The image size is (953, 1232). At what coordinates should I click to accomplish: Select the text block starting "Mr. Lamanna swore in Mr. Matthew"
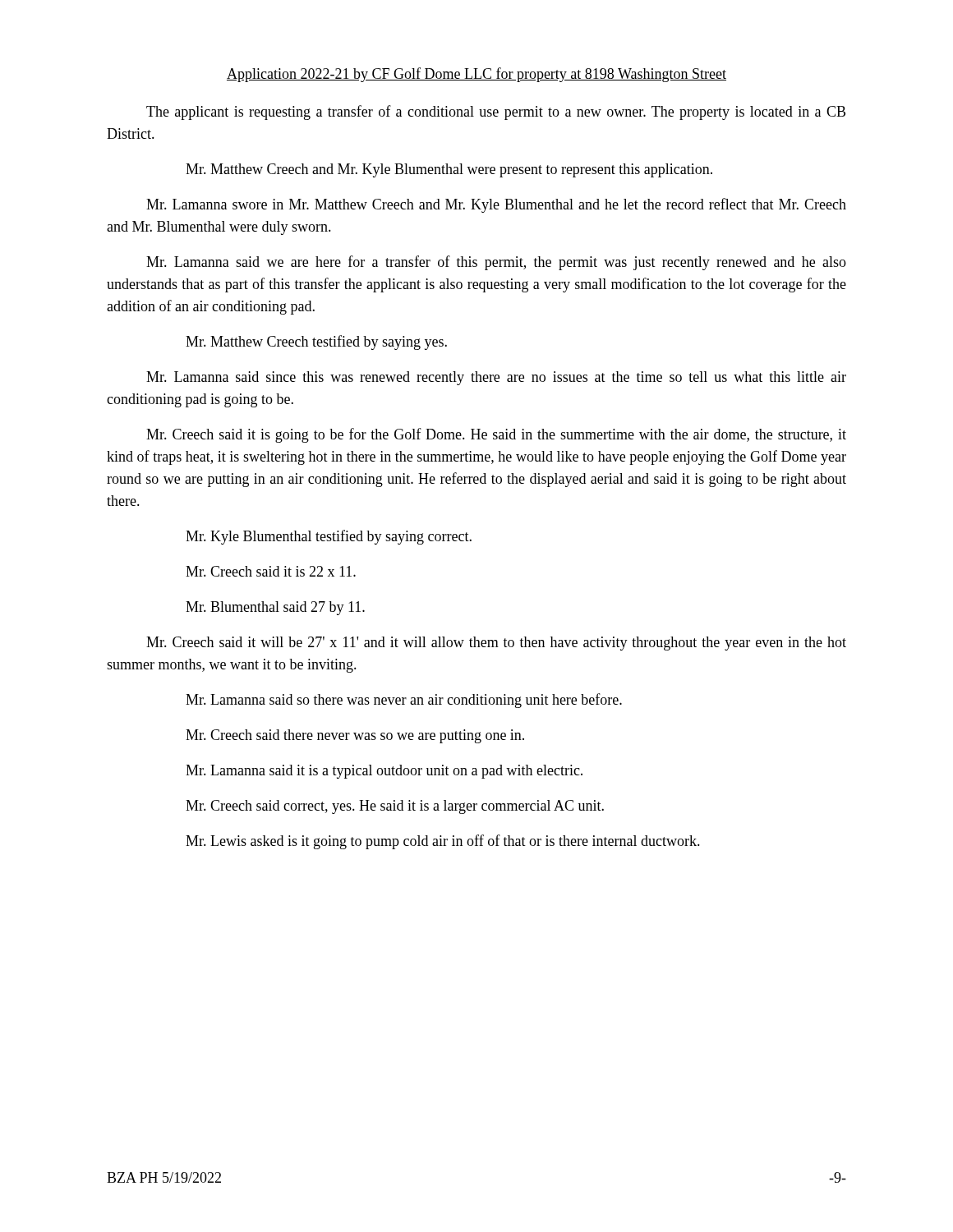(x=476, y=216)
